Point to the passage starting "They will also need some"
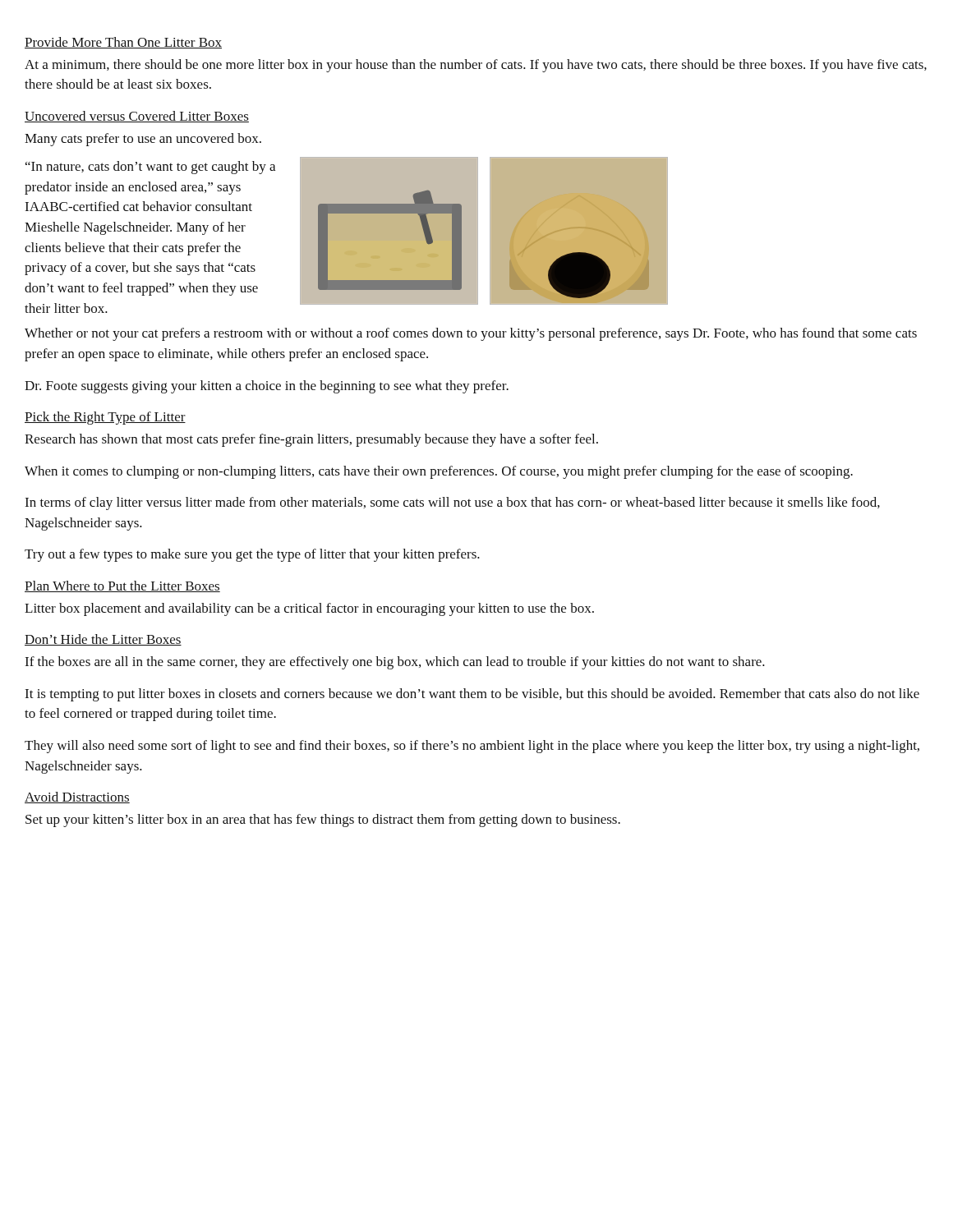Image resolution: width=953 pixels, height=1232 pixels. tap(472, 755)
